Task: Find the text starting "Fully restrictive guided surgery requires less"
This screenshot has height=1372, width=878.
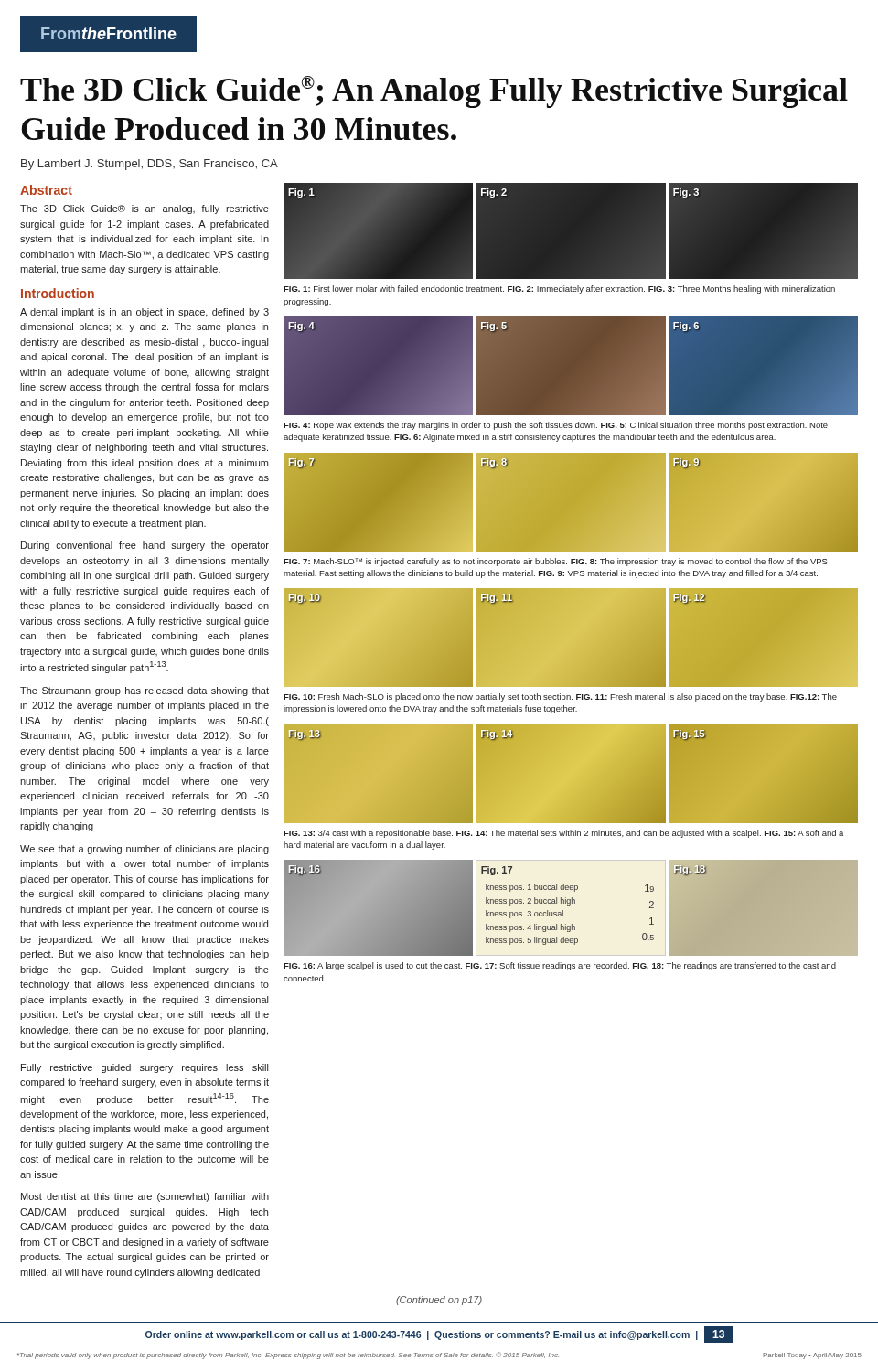Action: click(144, 1121)
